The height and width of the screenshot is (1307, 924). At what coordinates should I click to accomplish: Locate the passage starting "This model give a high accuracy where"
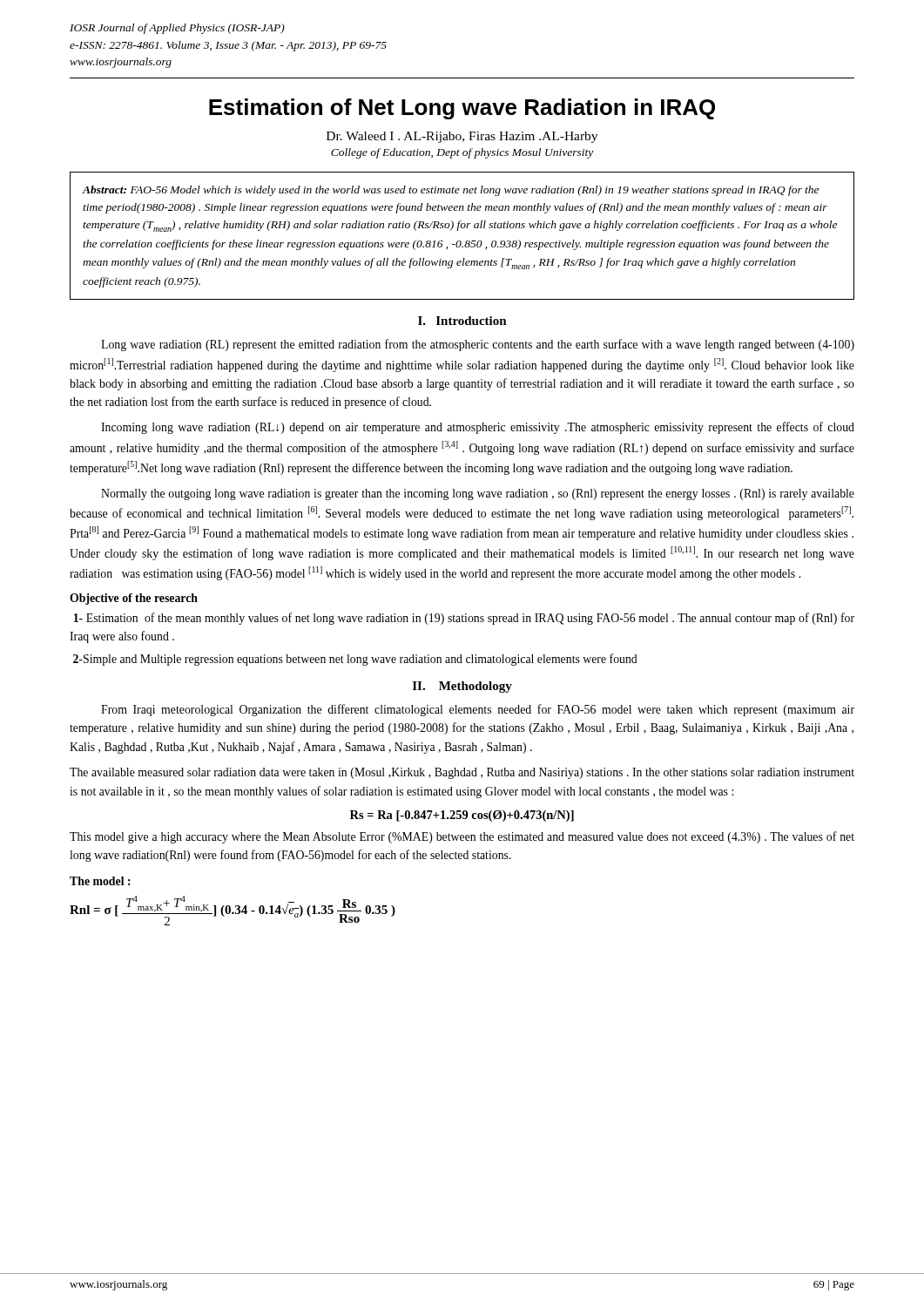pyautogui.click(x=462, y=846)
